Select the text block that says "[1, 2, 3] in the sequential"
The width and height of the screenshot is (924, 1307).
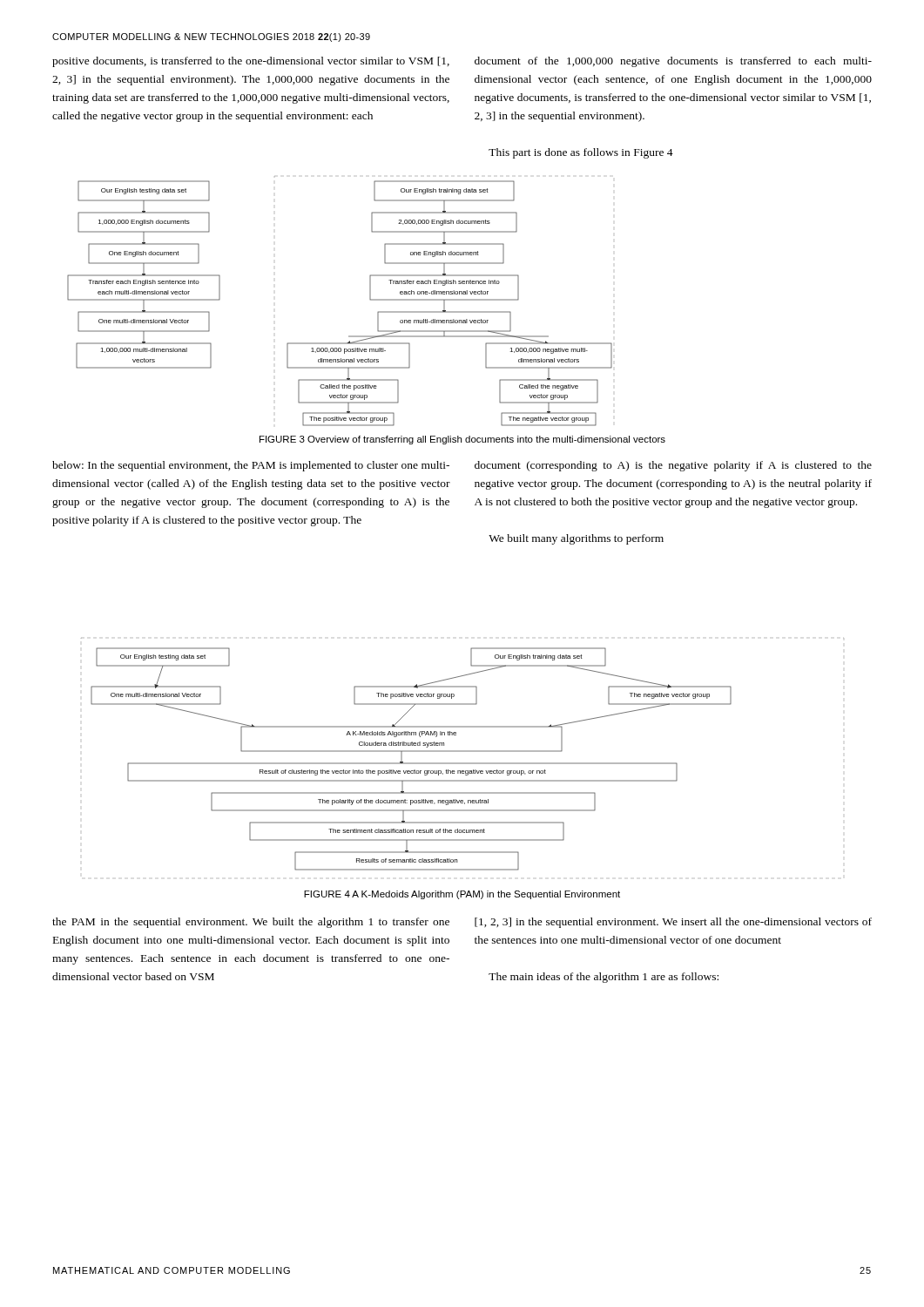(x=673, y=949)
